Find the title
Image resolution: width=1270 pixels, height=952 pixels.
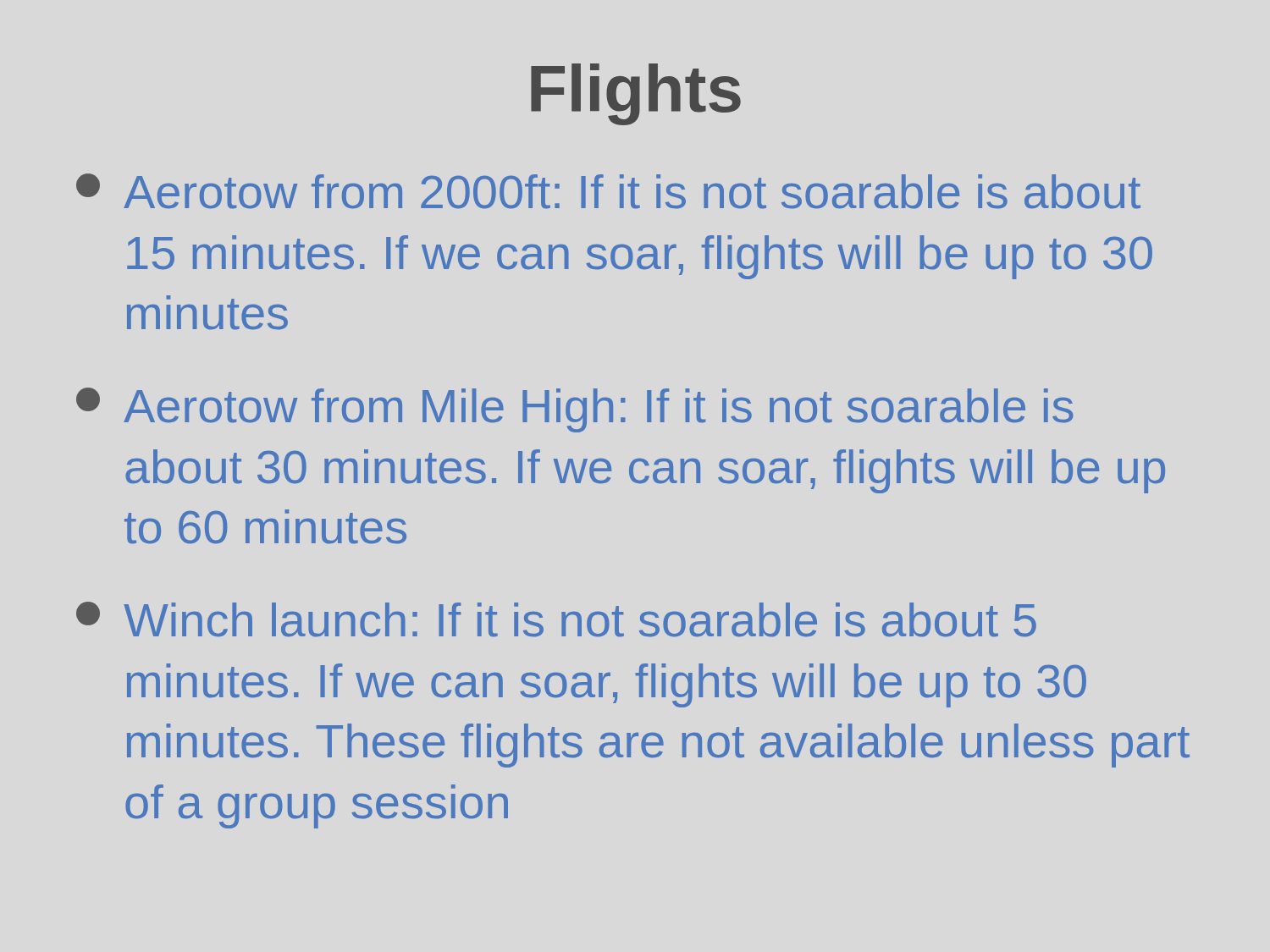pyautogui.click(x=635, y=89)
